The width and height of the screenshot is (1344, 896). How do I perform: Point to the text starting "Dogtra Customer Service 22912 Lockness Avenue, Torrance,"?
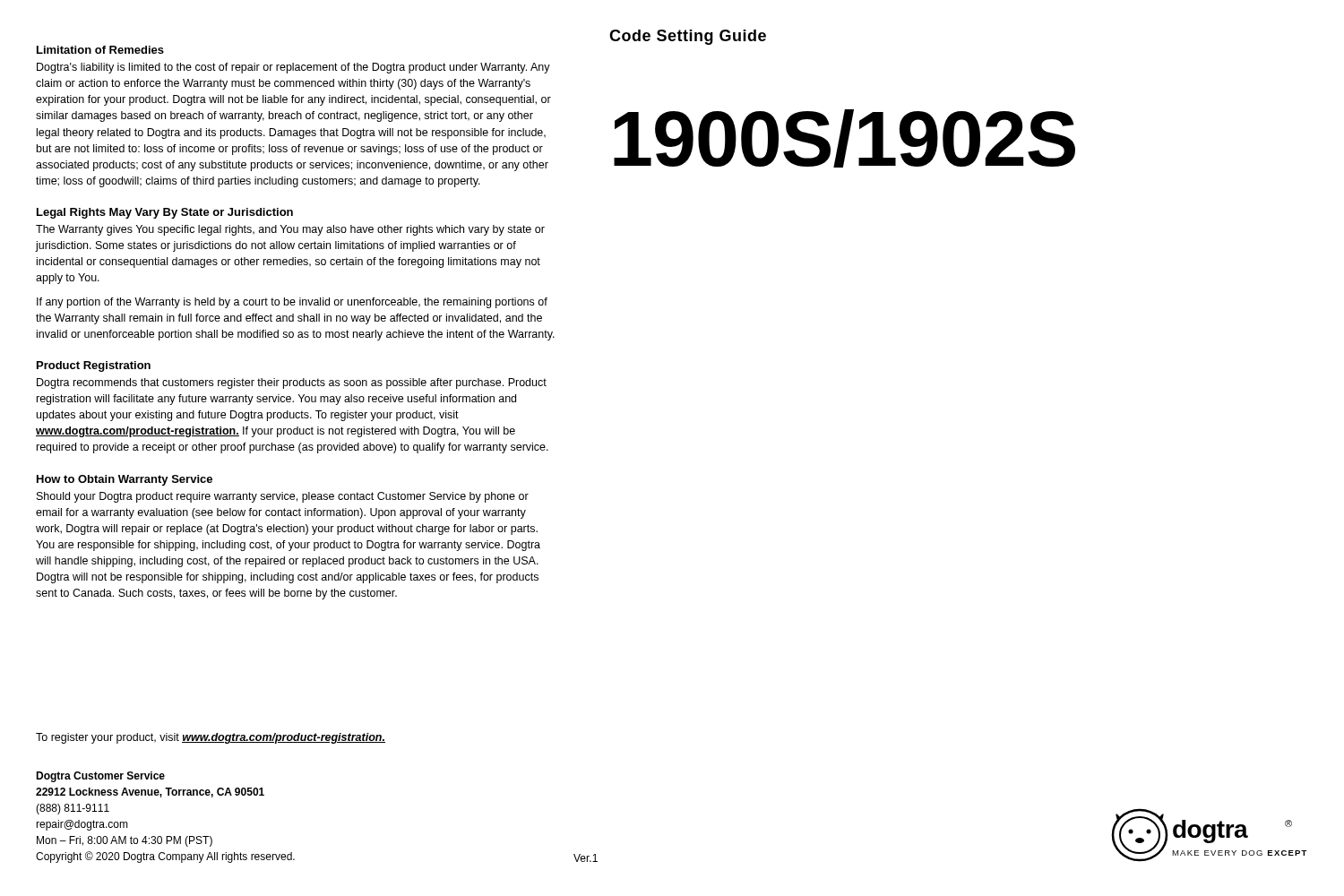[100, 777]
